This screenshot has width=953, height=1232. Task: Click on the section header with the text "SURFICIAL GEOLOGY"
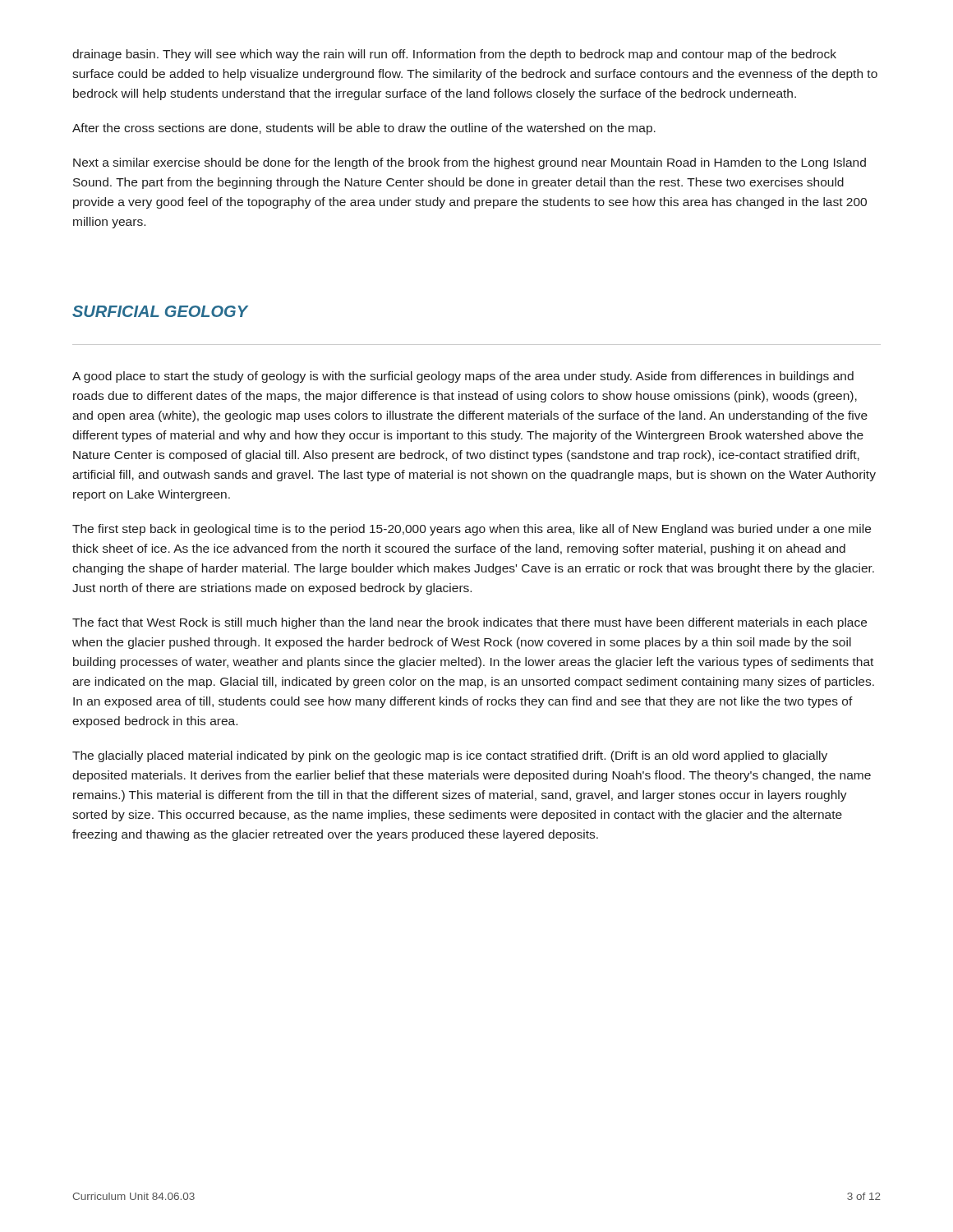(x=160, y=312)
